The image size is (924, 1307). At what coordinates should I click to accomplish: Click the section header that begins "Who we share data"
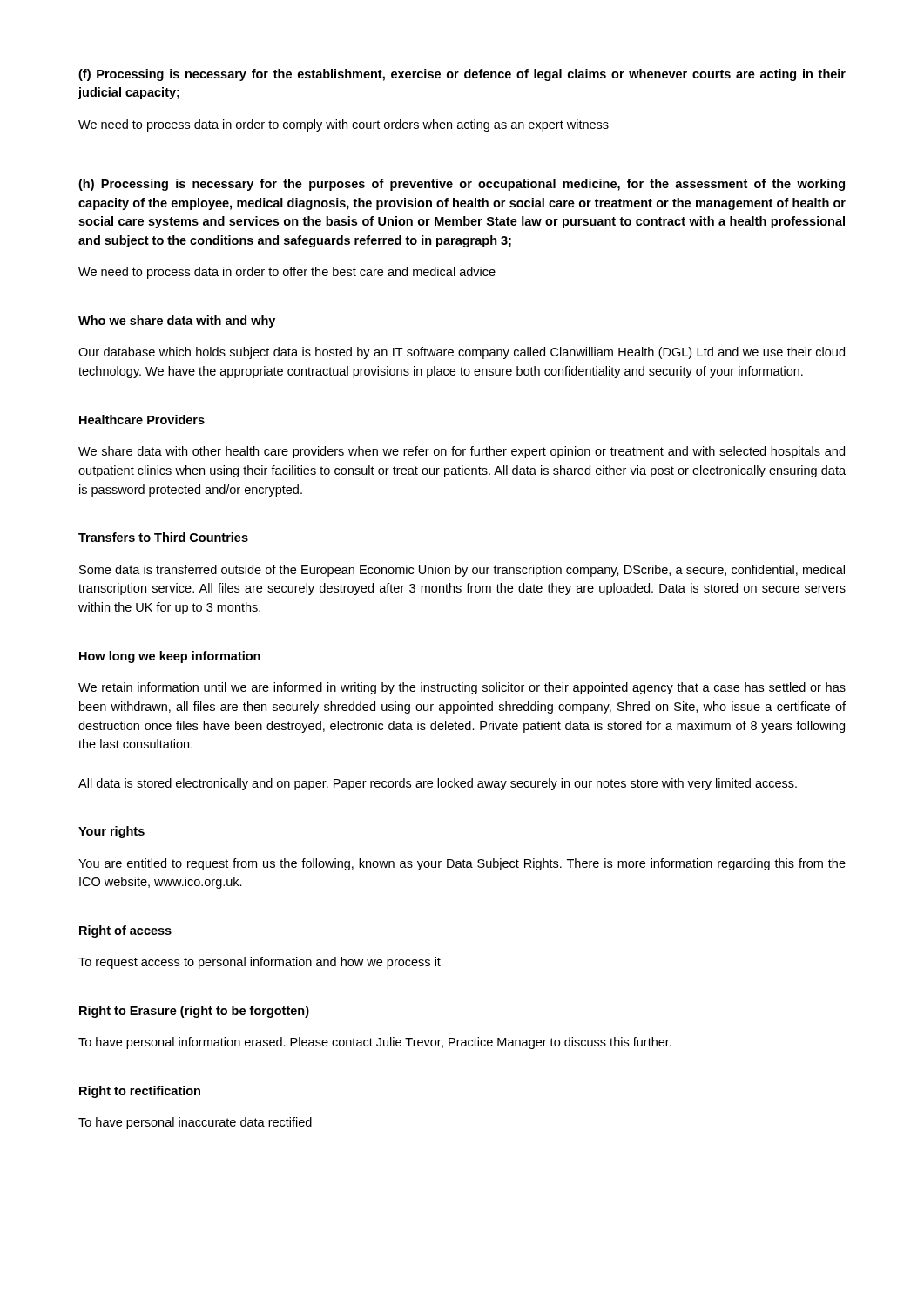tap(177, 322)
